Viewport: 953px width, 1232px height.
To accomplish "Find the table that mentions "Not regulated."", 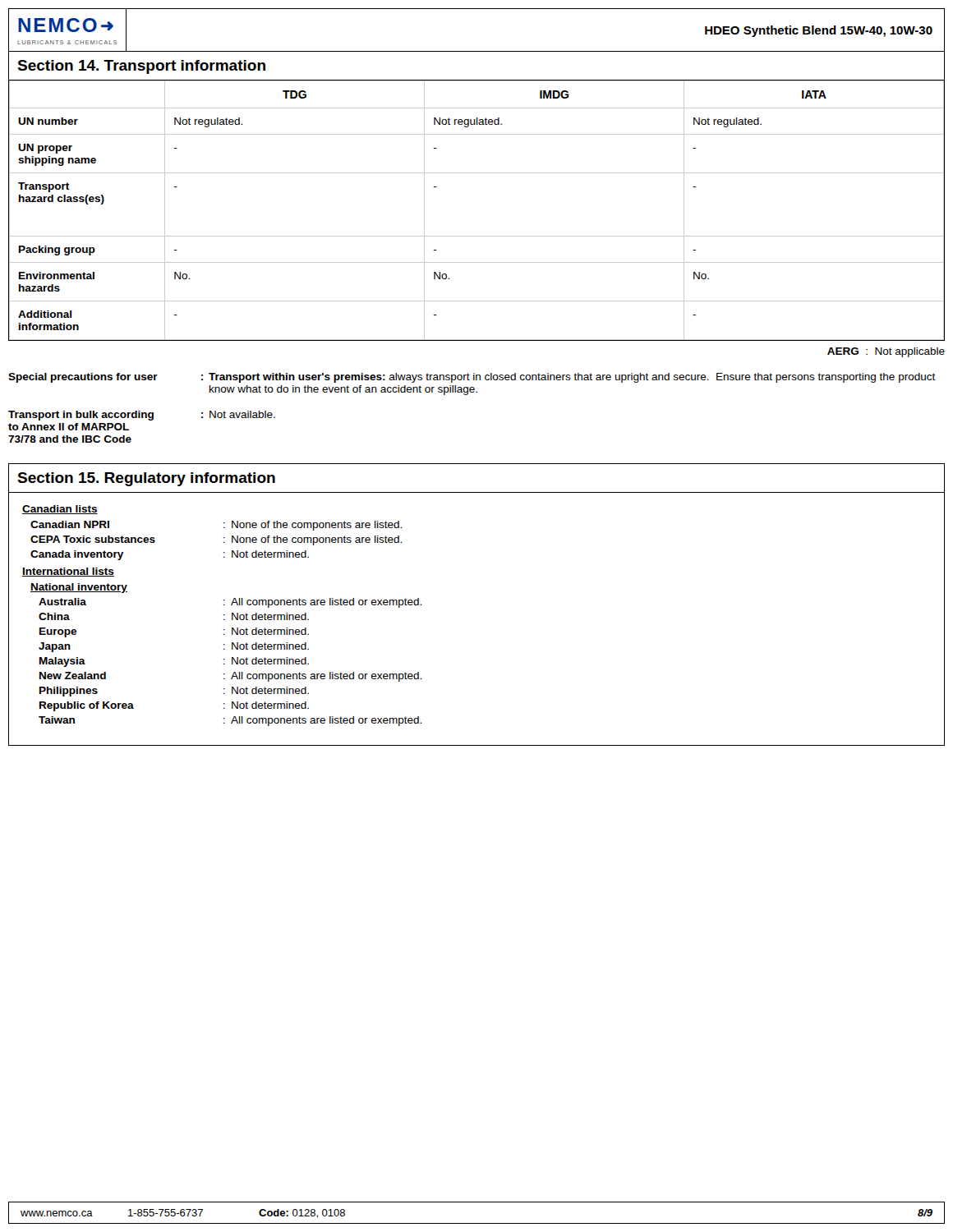I will [x=476, y=211].
